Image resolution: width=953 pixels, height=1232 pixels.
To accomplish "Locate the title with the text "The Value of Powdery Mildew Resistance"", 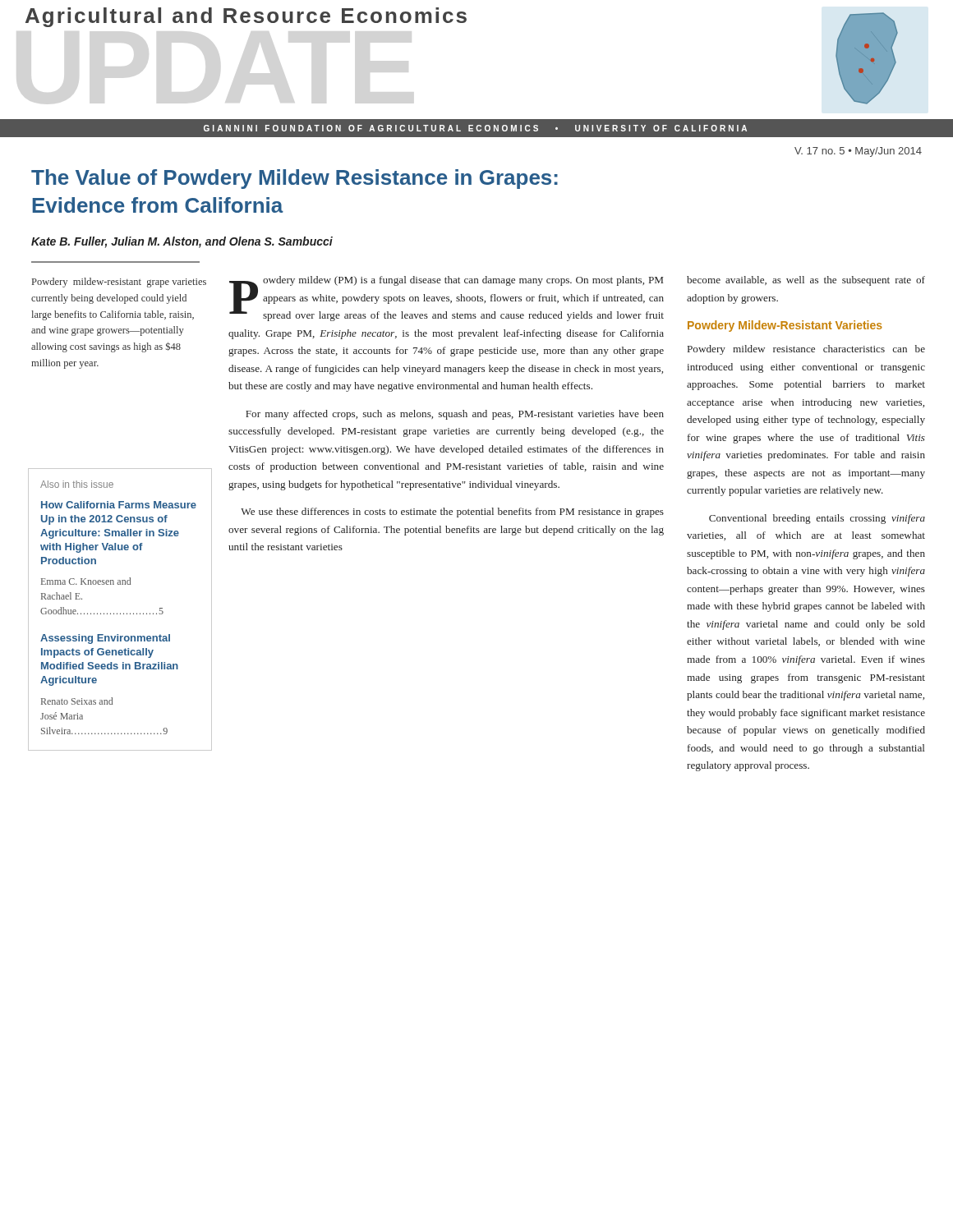I will [x=360, y=192].
